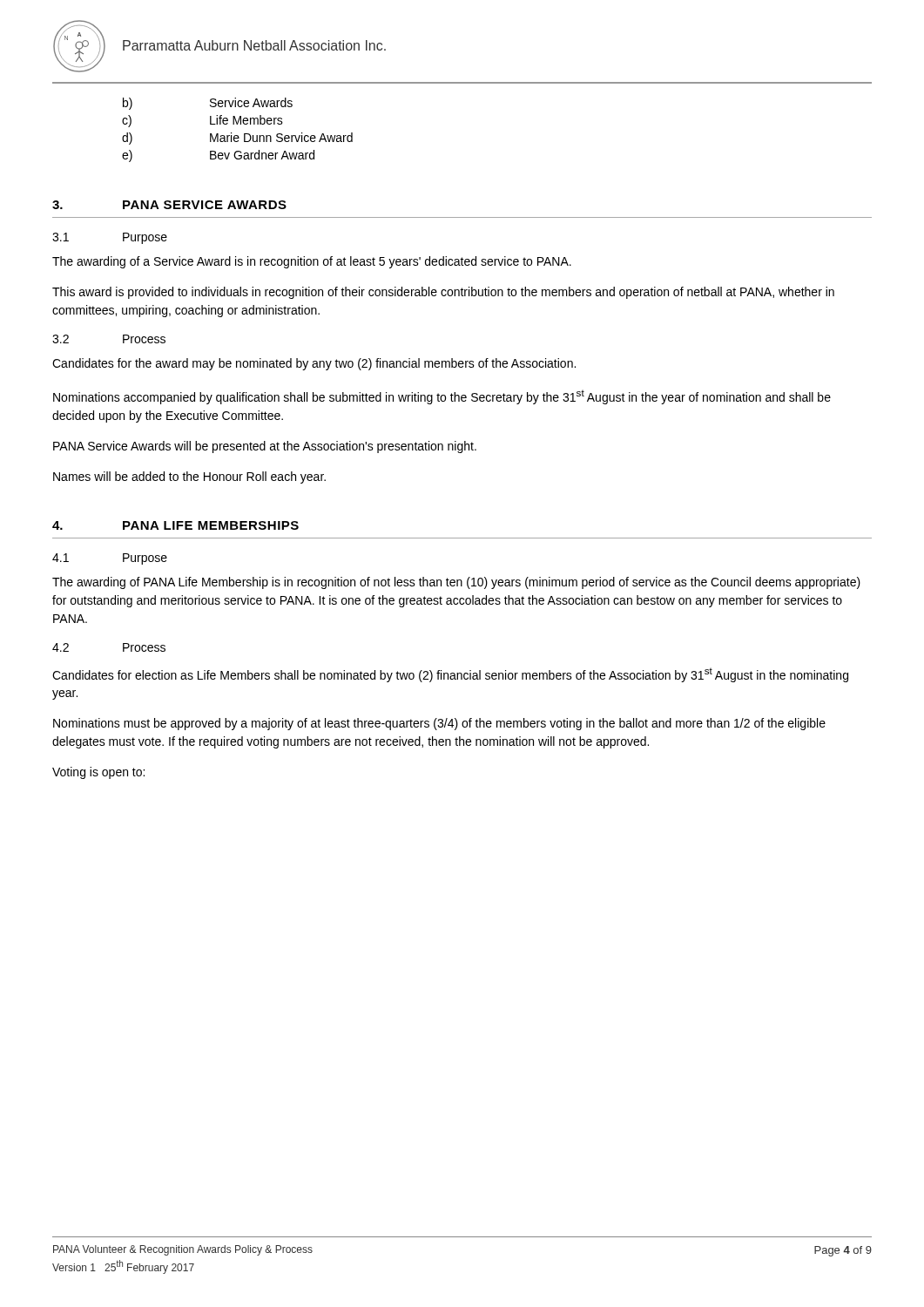Click the passage that begins "This award is provided to individuals in recognition"

(444, 301)
